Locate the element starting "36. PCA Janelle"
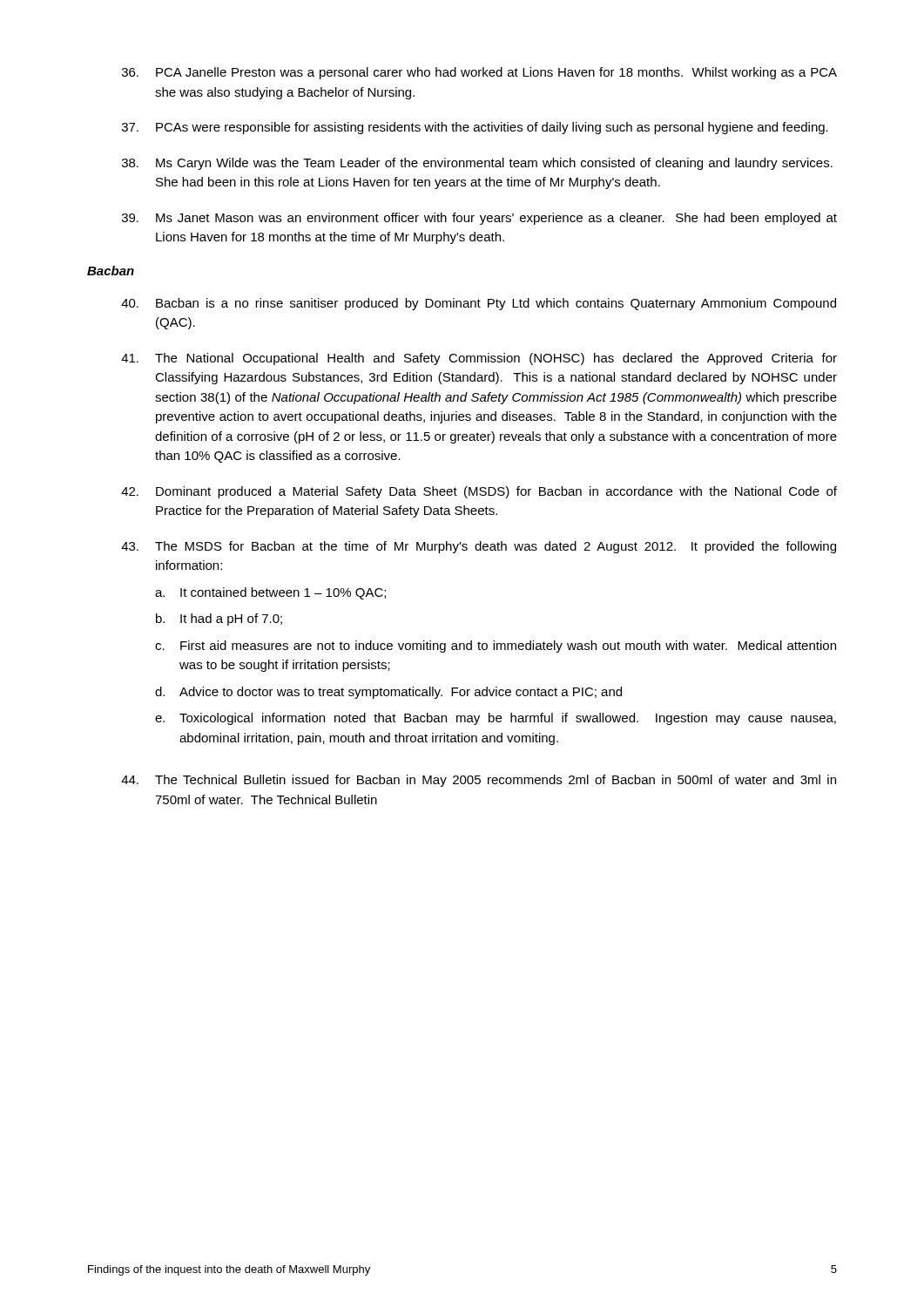Image resolution: width=924 pixels, height=1307 pixels. pyautogui.click(x=462, y=82)
